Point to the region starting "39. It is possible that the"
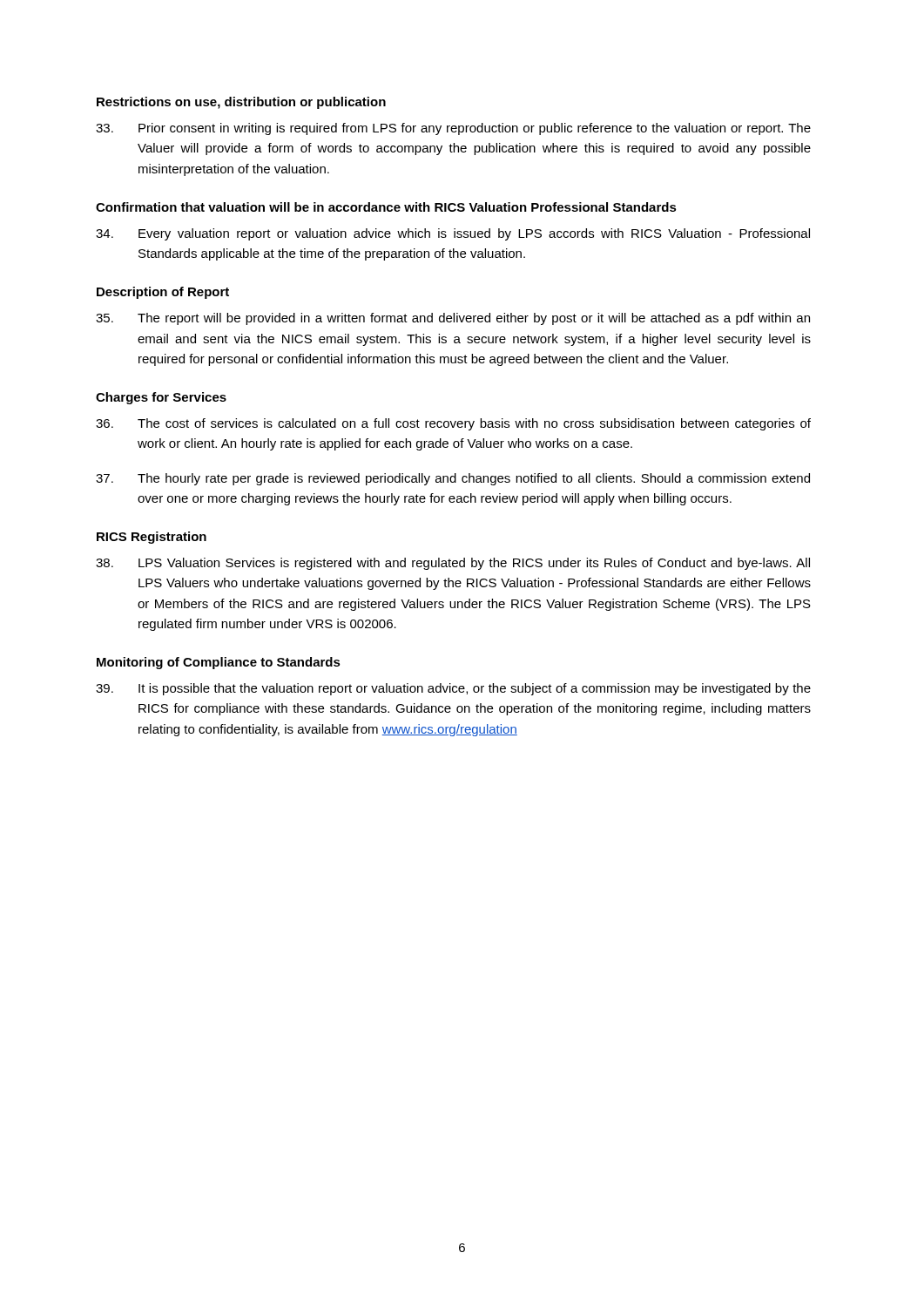This screenshot has width=924, height=1307. click(x=453, y=708)
